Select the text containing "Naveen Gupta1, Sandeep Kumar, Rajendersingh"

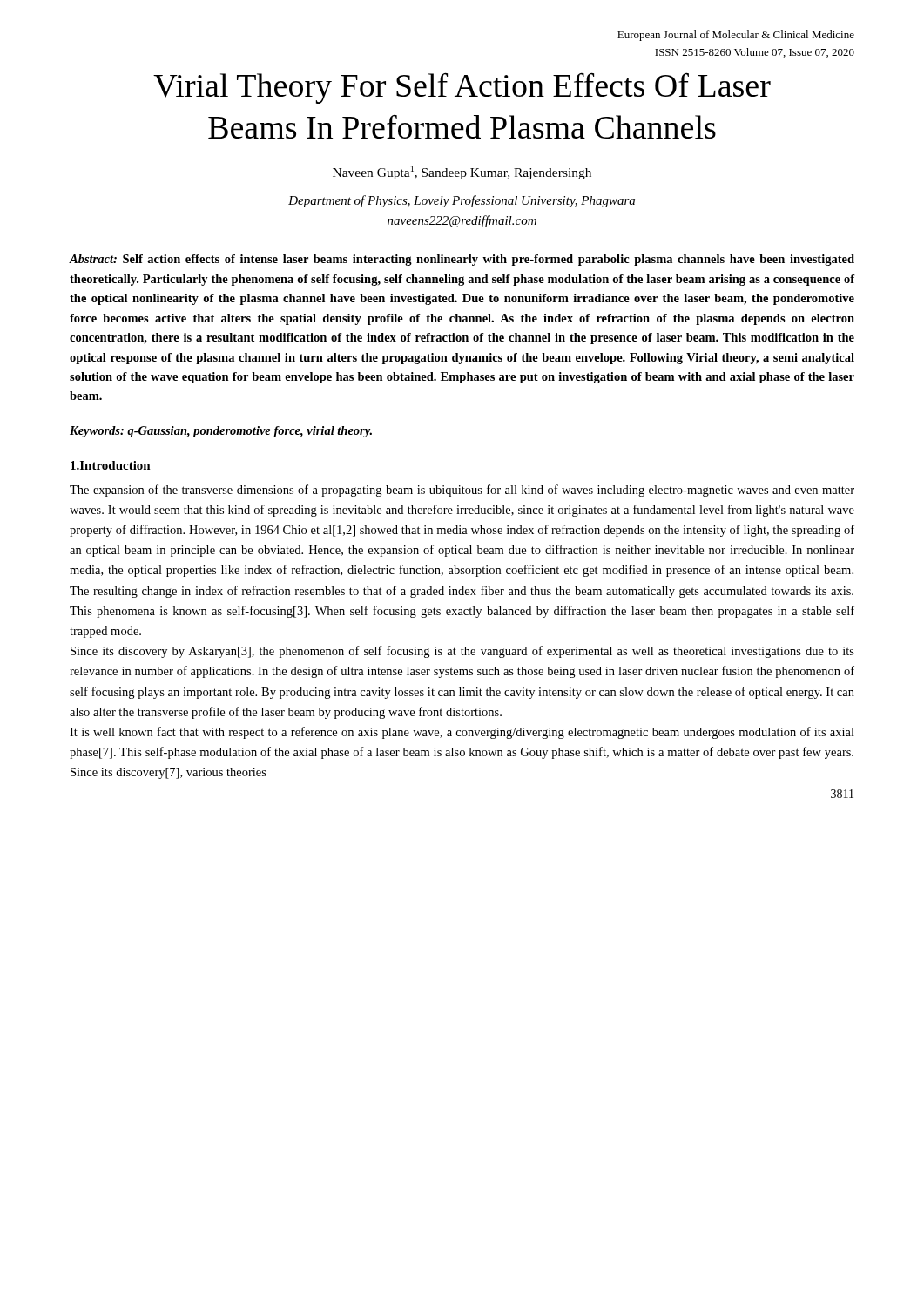point(462,172)
